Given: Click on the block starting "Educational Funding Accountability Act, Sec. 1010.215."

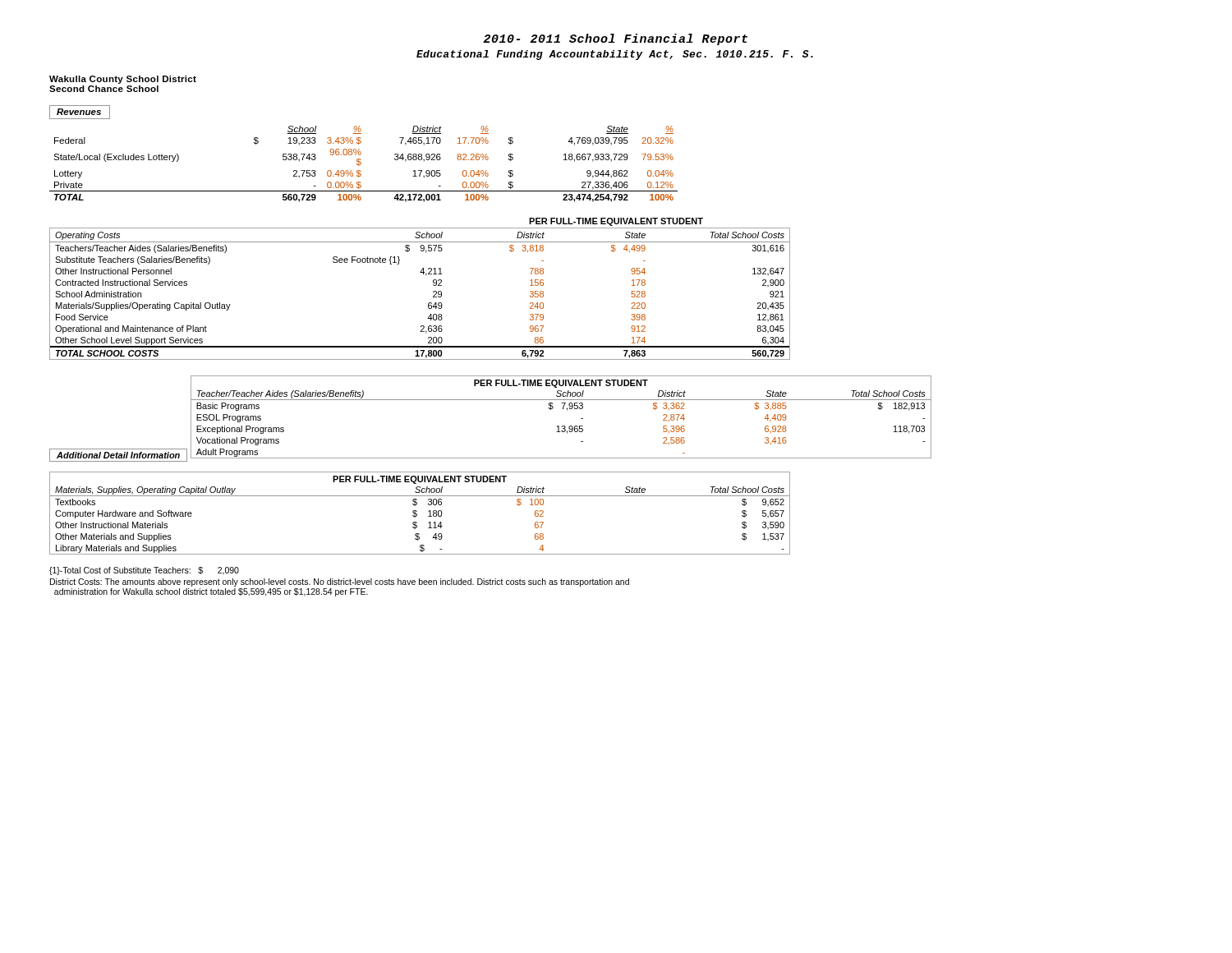Looking at the screenshot, I should click(x=616, y=55).
